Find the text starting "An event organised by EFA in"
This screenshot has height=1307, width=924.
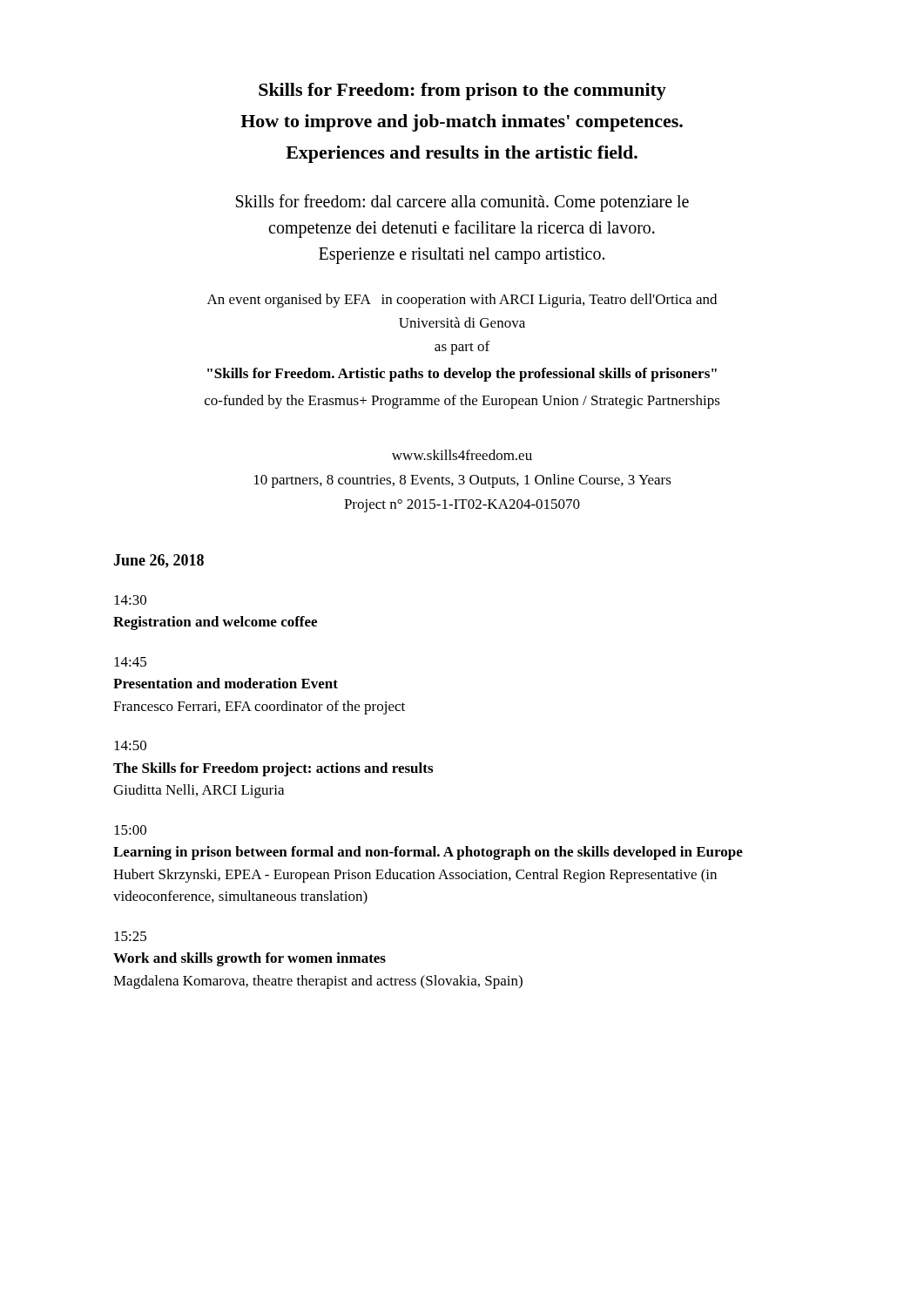click(x=462, y=299)
